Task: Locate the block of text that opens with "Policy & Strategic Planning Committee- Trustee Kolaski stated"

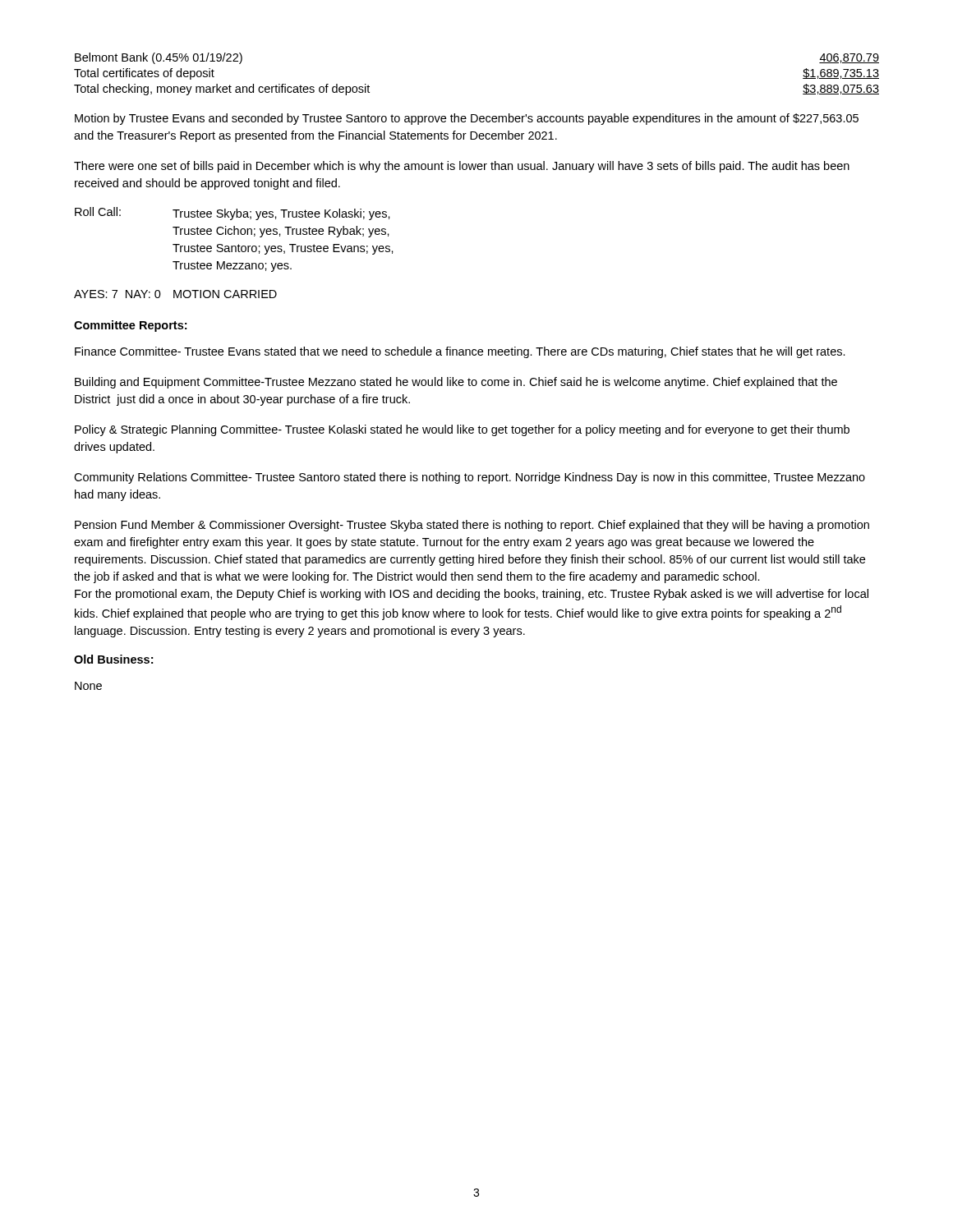Action: click(x=476, y=439)
